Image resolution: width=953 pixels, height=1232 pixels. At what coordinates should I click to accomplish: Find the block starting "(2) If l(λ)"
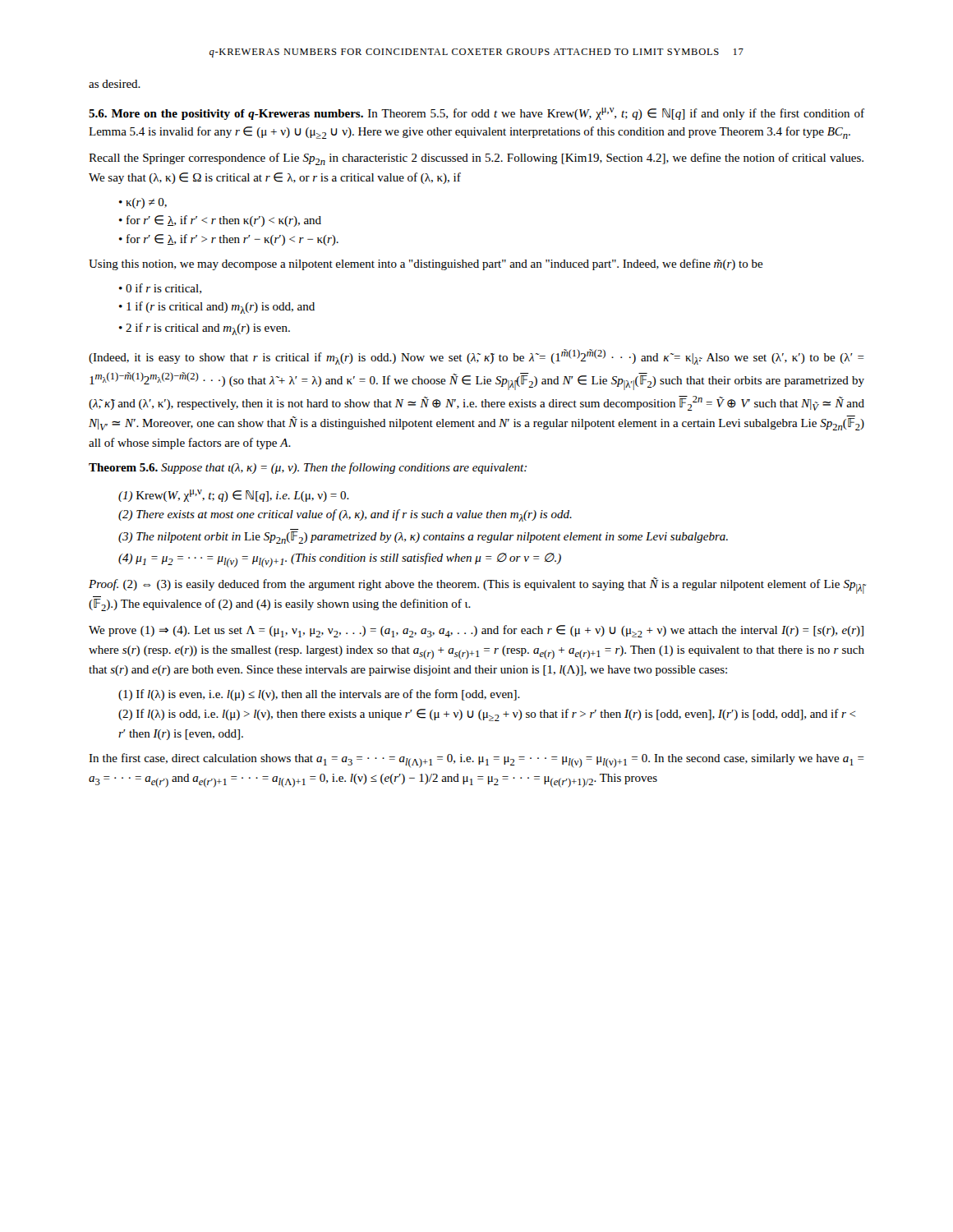[x=487, y=723]
